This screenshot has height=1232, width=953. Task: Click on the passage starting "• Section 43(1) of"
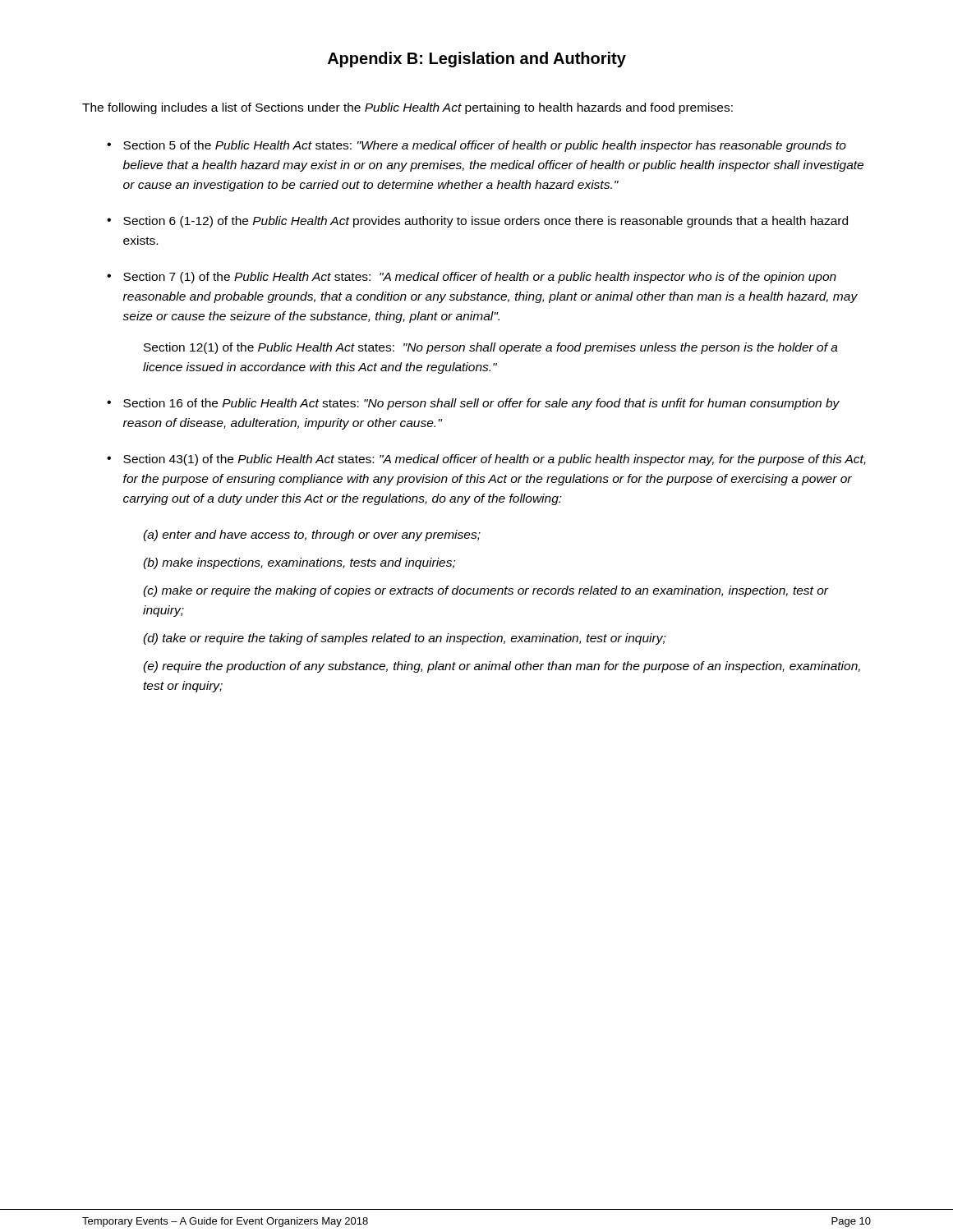click(x=489, y=479)
